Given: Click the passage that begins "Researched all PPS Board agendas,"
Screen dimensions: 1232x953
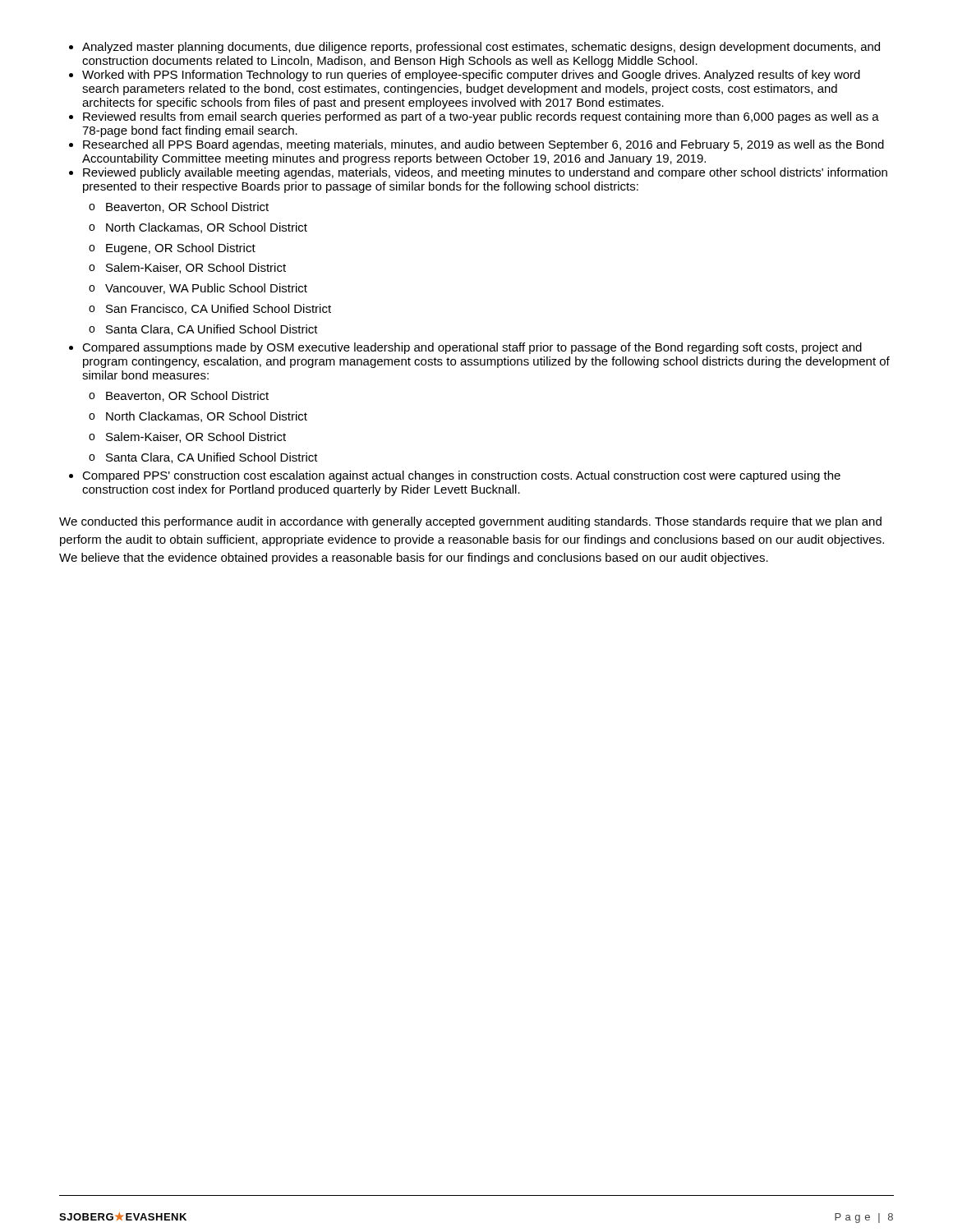Looking at the screenshot, I should [x=488, y=151].
